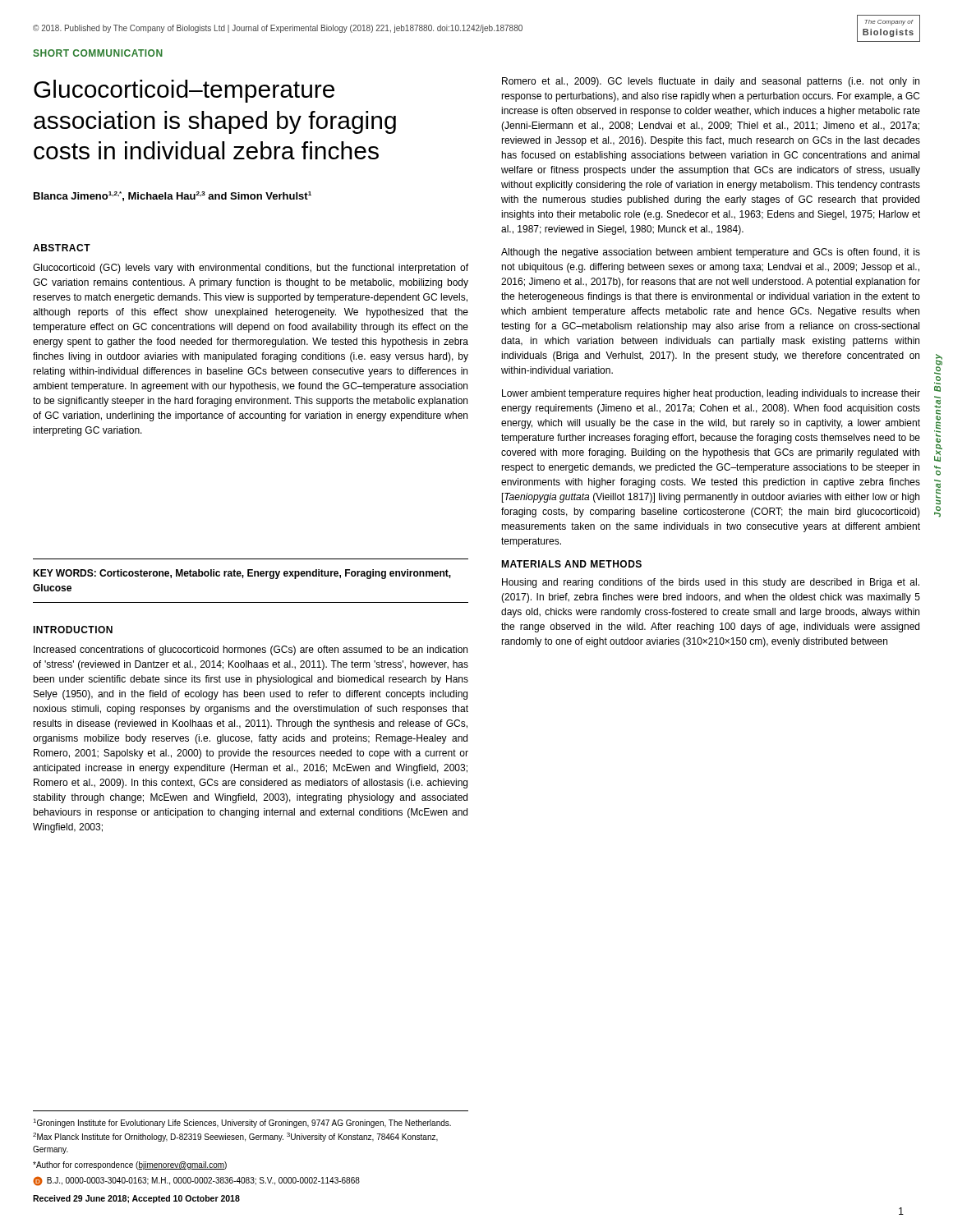Select the text block that reads "KEY WORDS: Corticosterone, Metabolic rate, Energy expenditure, Foraging"

242,581
